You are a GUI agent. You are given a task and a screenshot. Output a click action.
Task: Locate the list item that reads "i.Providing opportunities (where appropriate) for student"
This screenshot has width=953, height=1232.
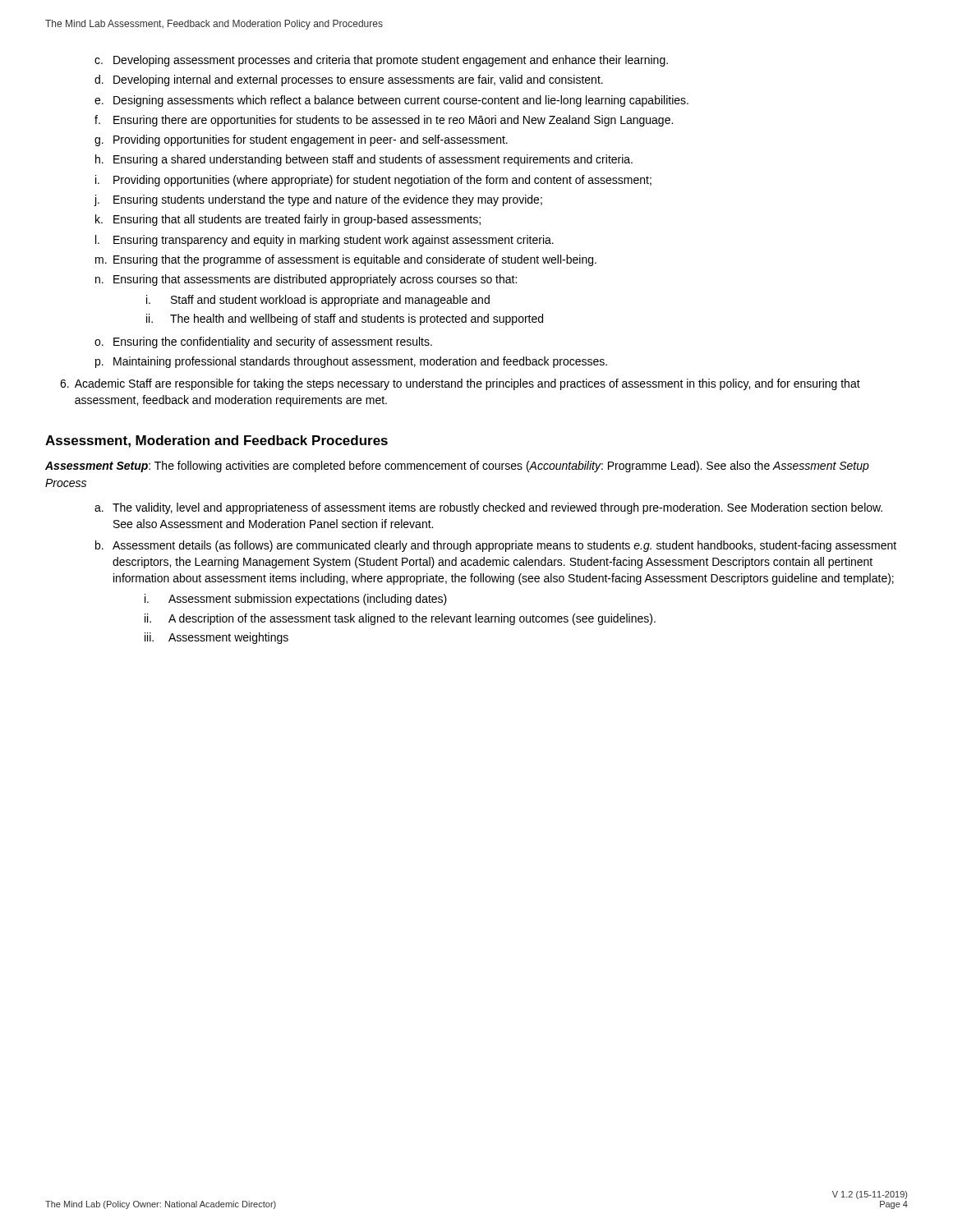coord(499,180)
